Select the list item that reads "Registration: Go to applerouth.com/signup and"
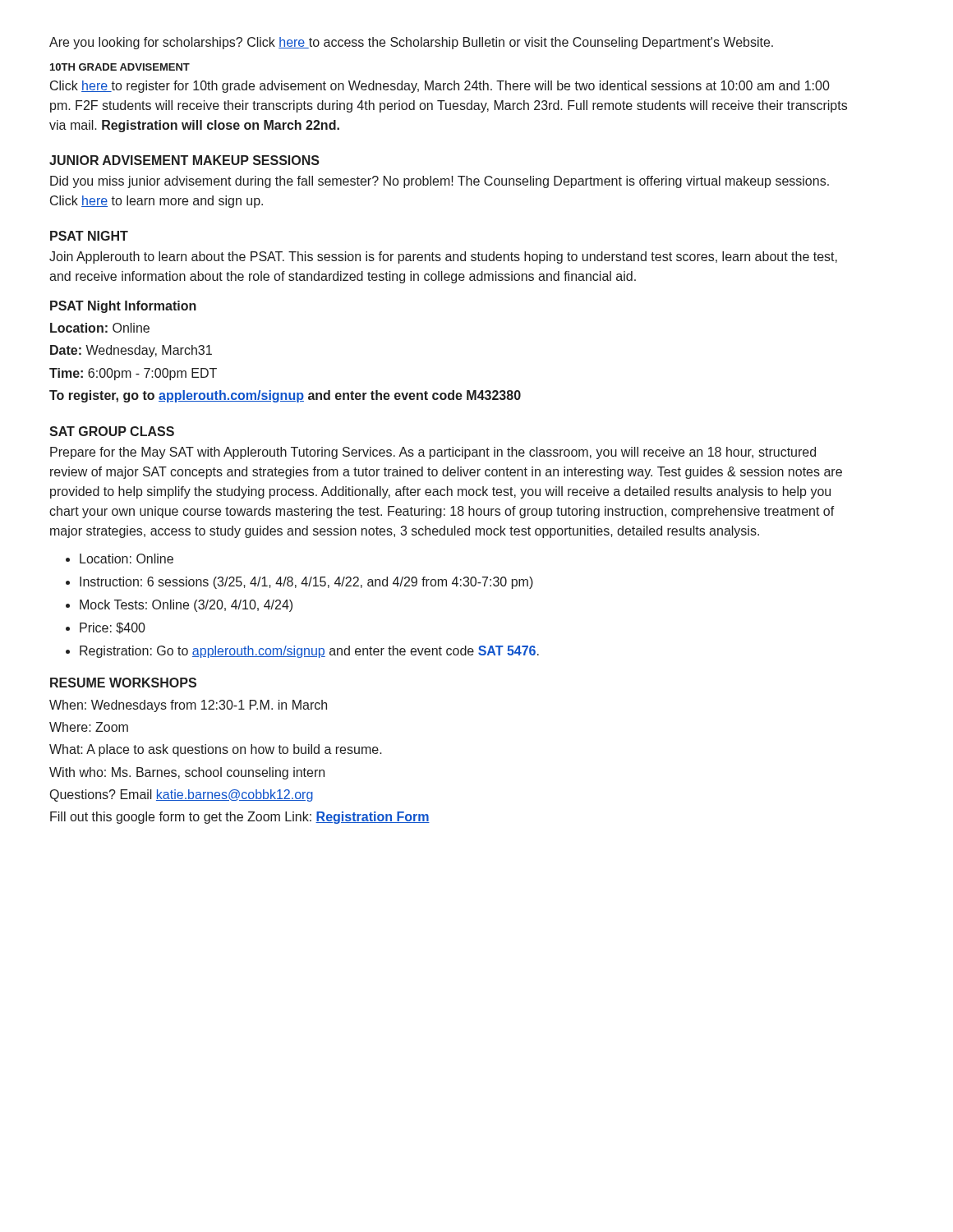Viewport: 953px width, 1232px height. [309, 651]
